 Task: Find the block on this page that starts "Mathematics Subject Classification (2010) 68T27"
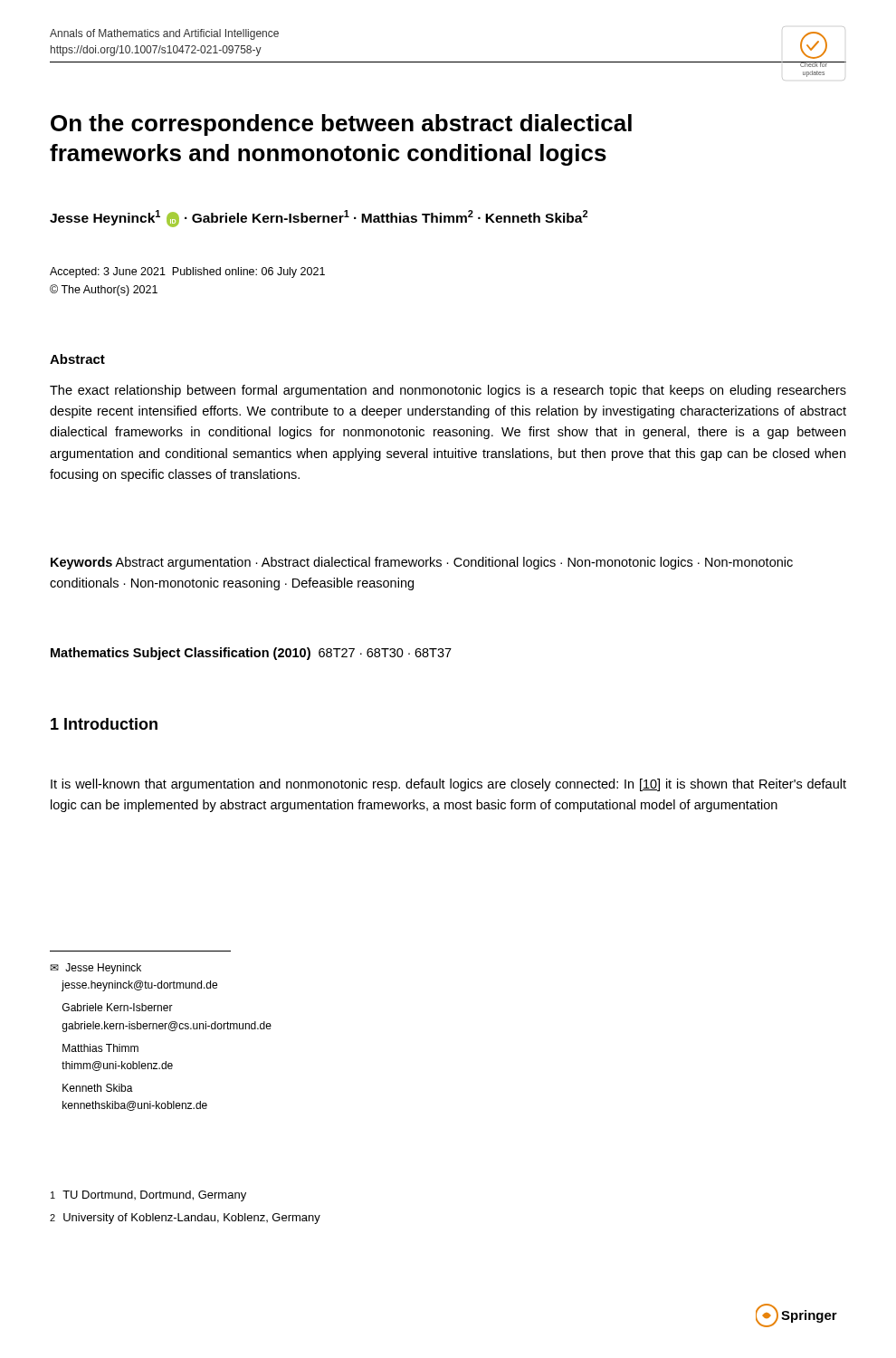tap(448, 653)
